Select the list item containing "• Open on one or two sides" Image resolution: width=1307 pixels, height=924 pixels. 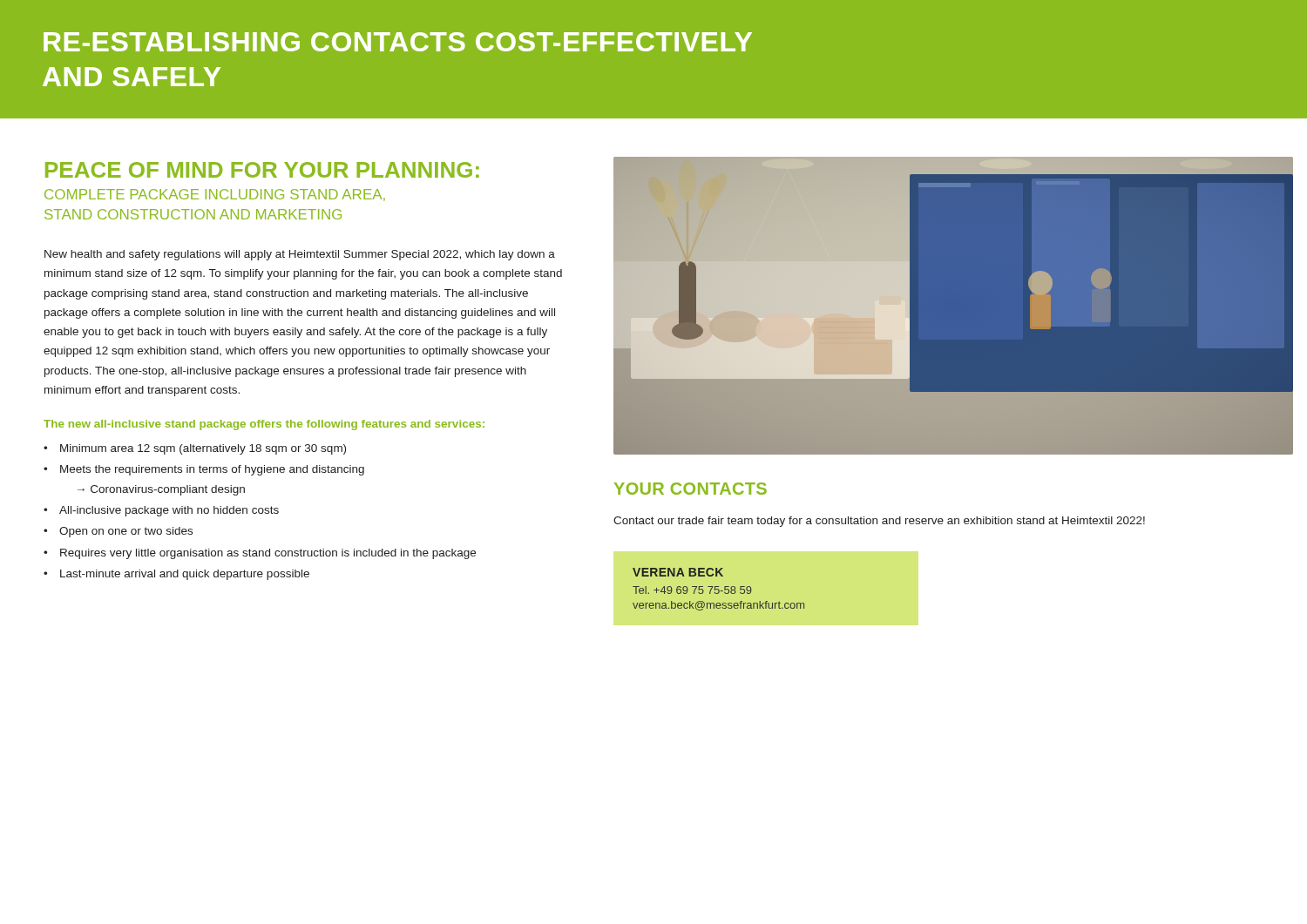(x=118, y=532)
